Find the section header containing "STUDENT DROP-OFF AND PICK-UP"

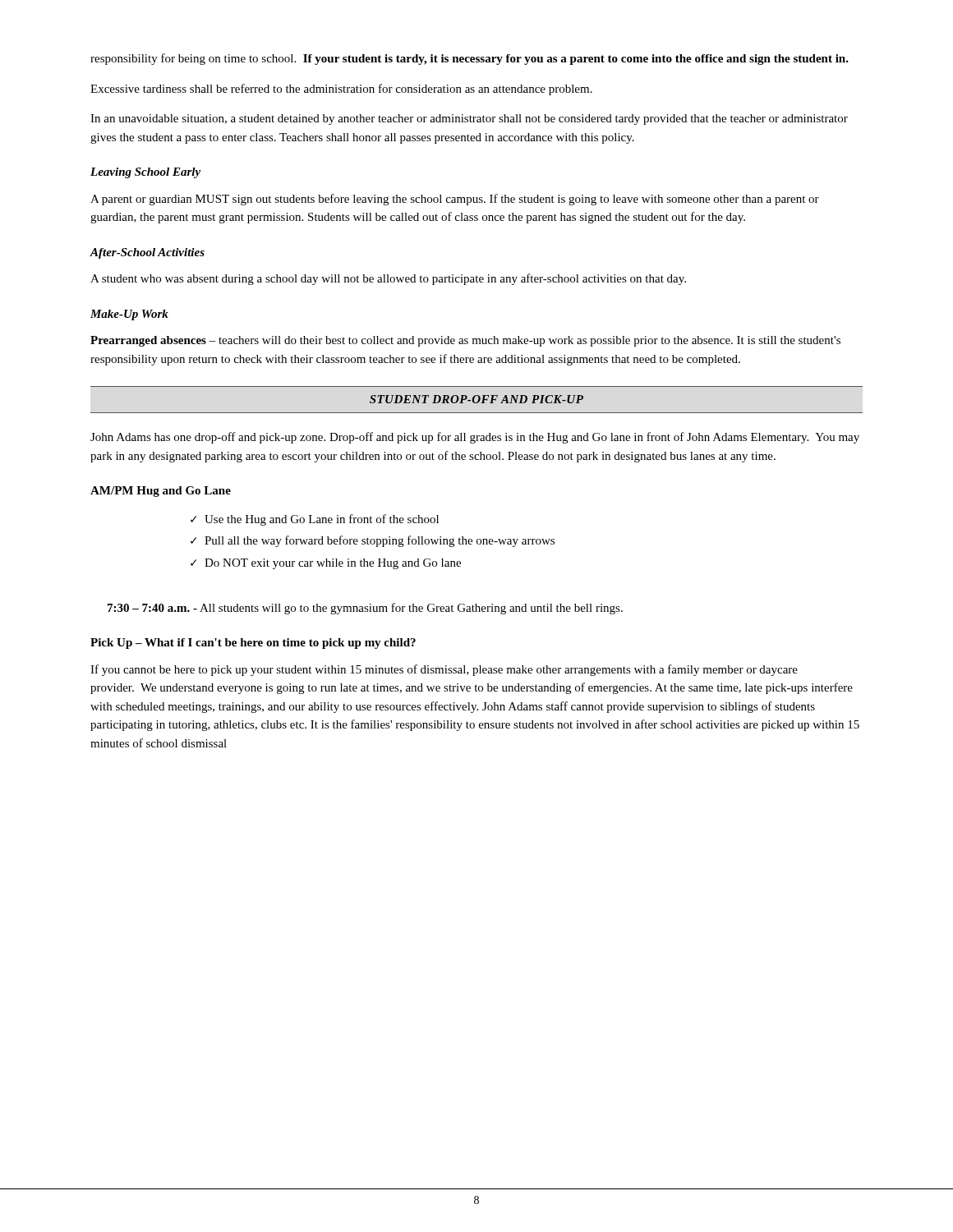476,399
